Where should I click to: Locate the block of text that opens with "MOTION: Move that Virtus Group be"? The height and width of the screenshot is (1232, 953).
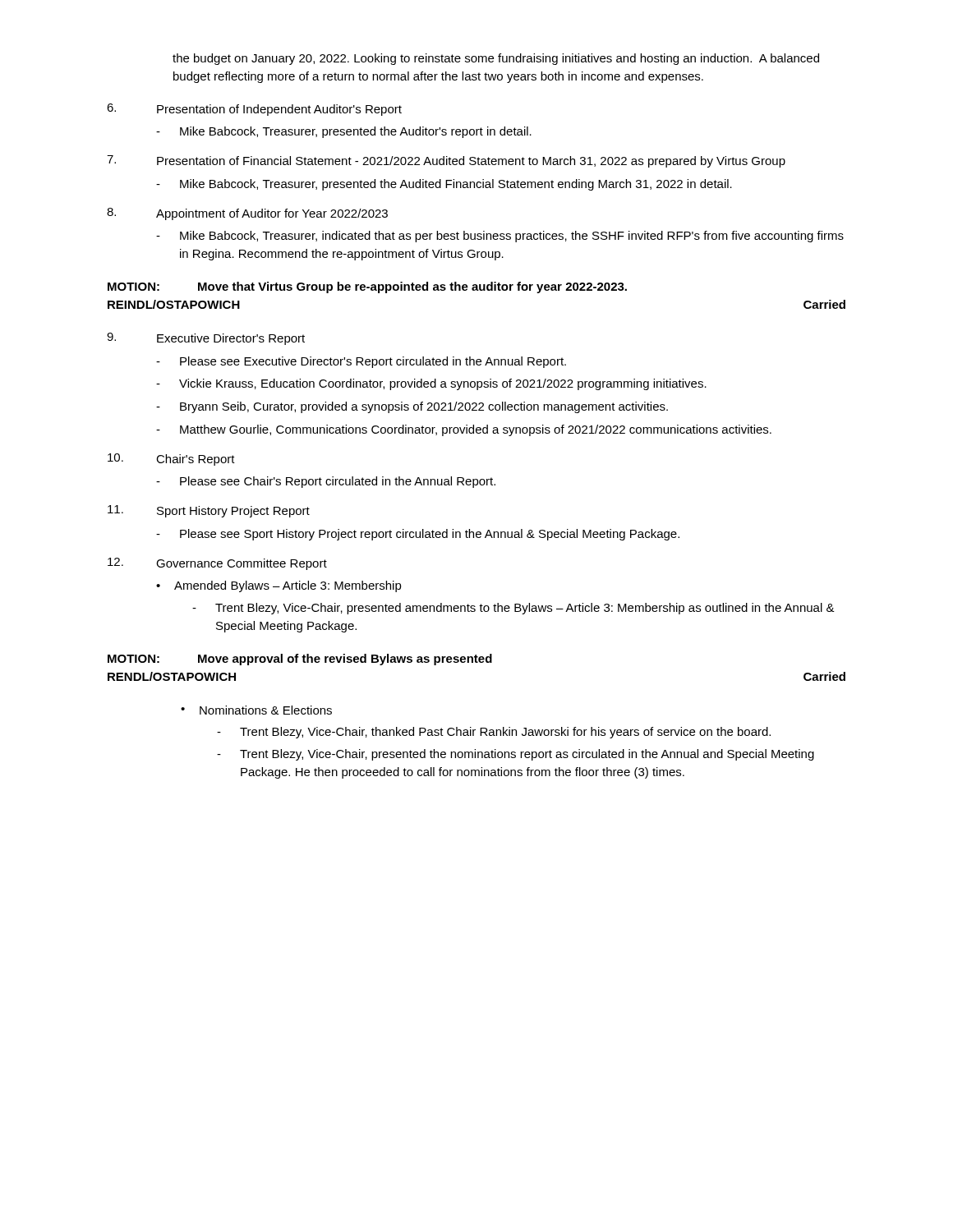pos(476,296)
